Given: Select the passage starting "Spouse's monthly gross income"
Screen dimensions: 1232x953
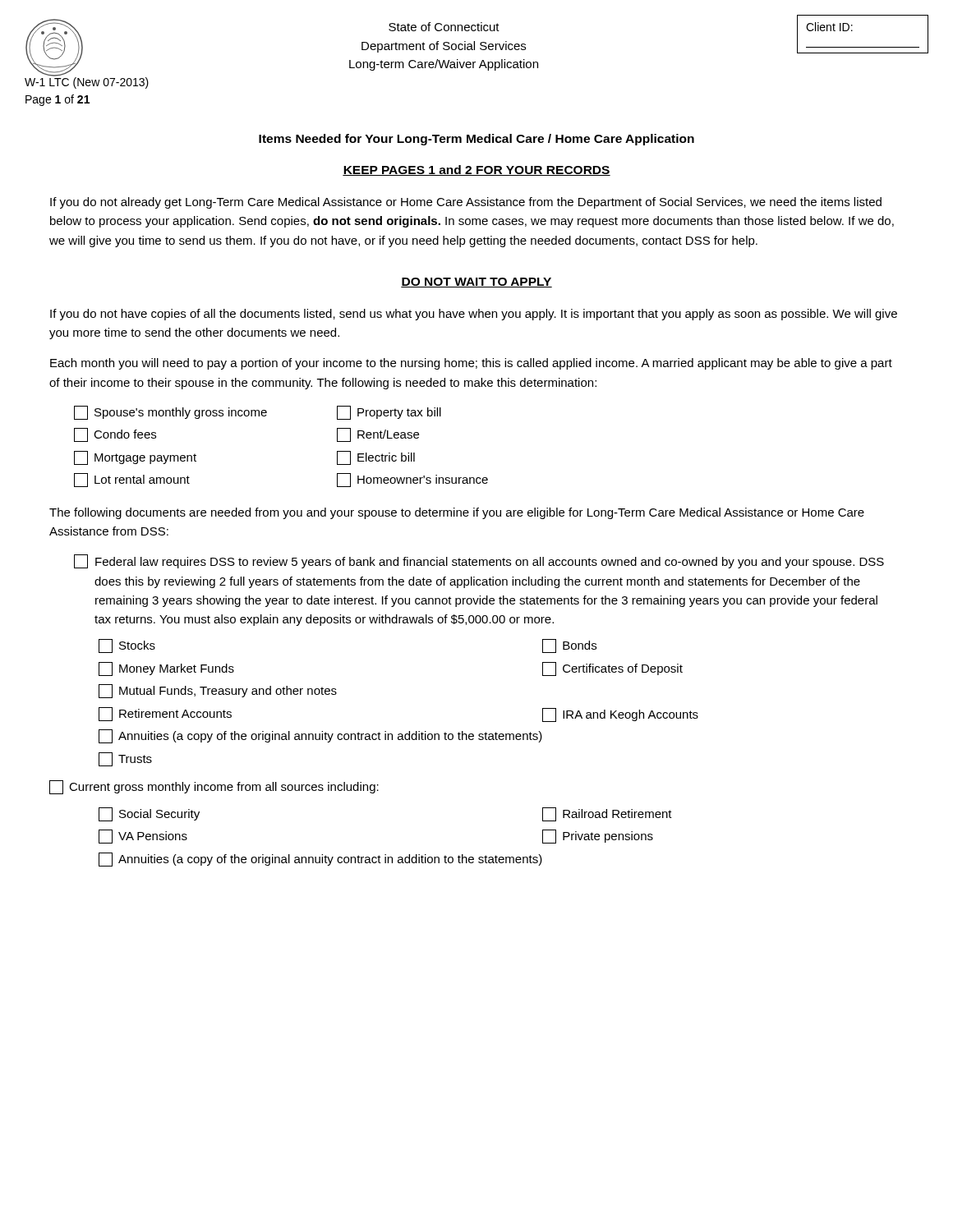Looking at the screenshot, I should pos(171,412).
